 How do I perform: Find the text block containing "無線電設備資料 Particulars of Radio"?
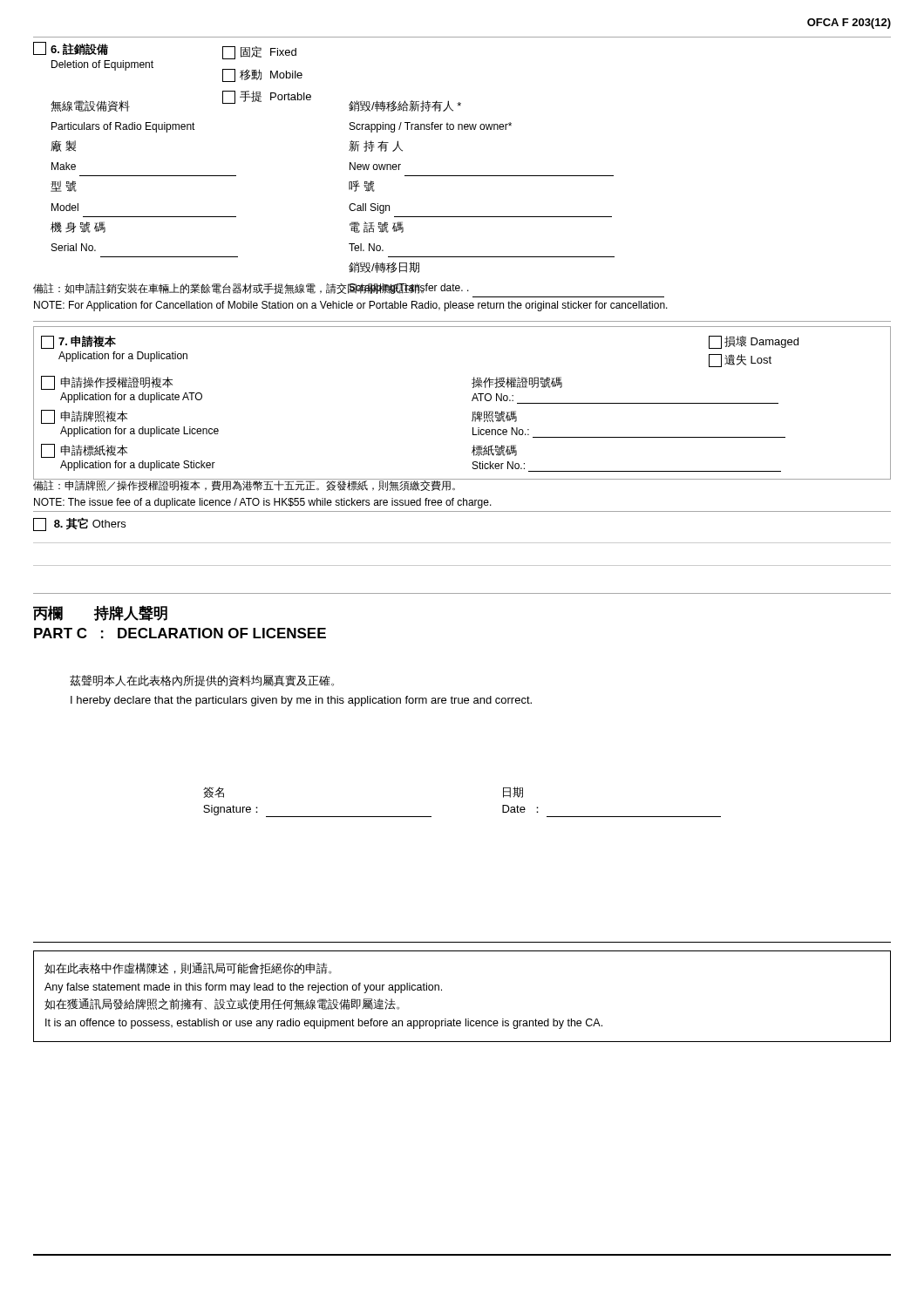point(144,177)
